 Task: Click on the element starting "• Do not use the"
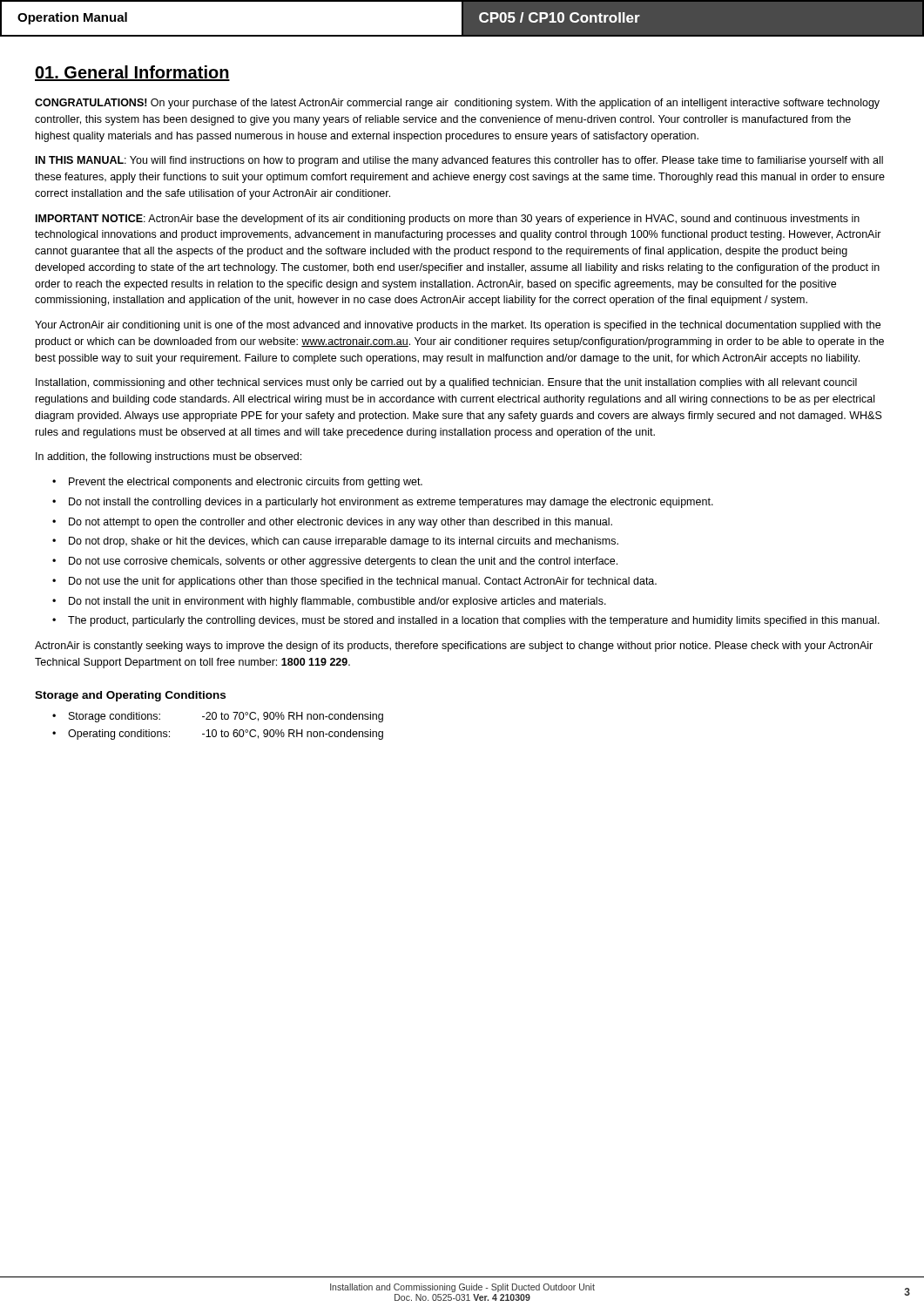[x=355, y=581]
